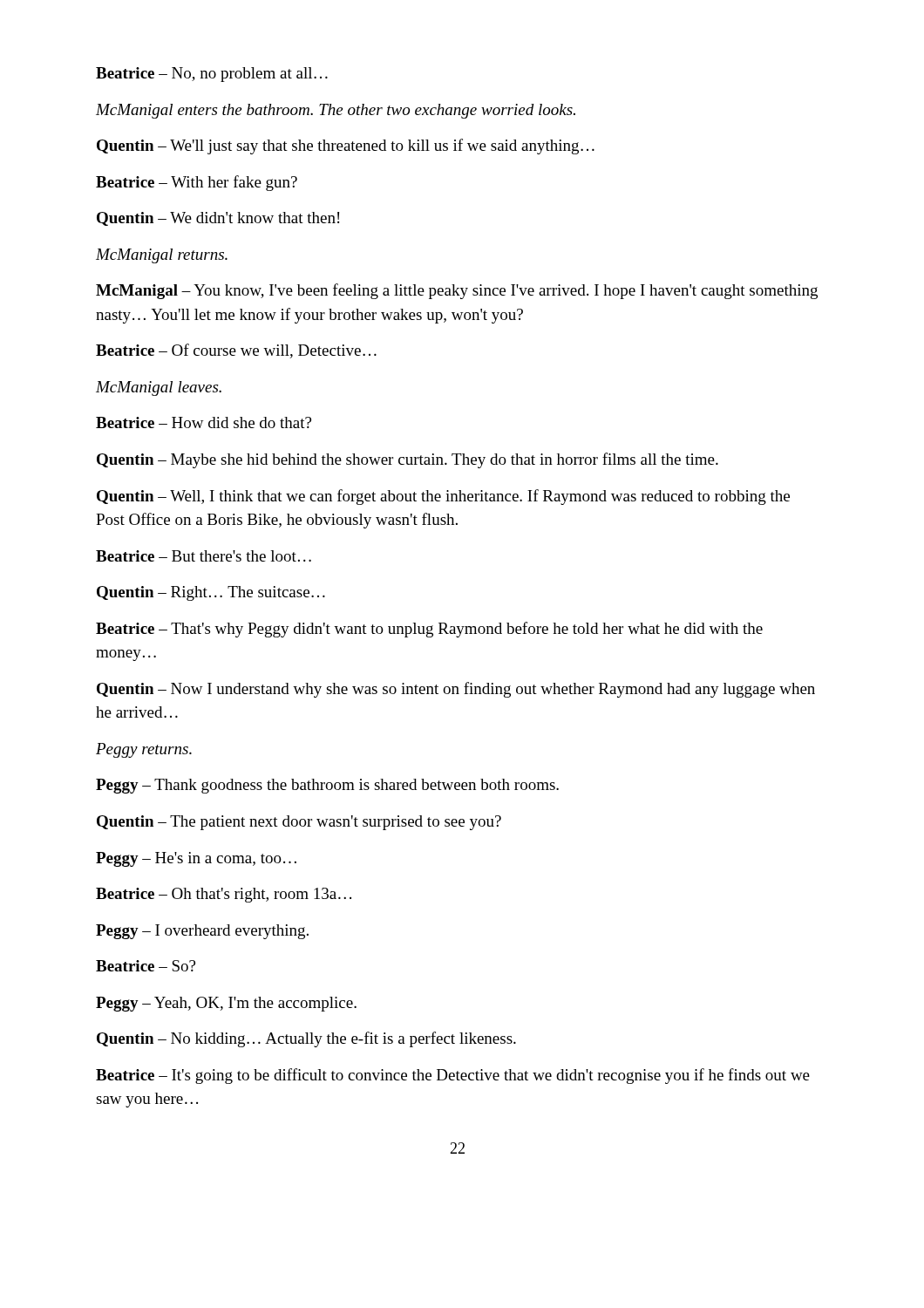Find "Beatrice – But there's the loot…" on this page
924x1308 pixels.
click(204, 556)
